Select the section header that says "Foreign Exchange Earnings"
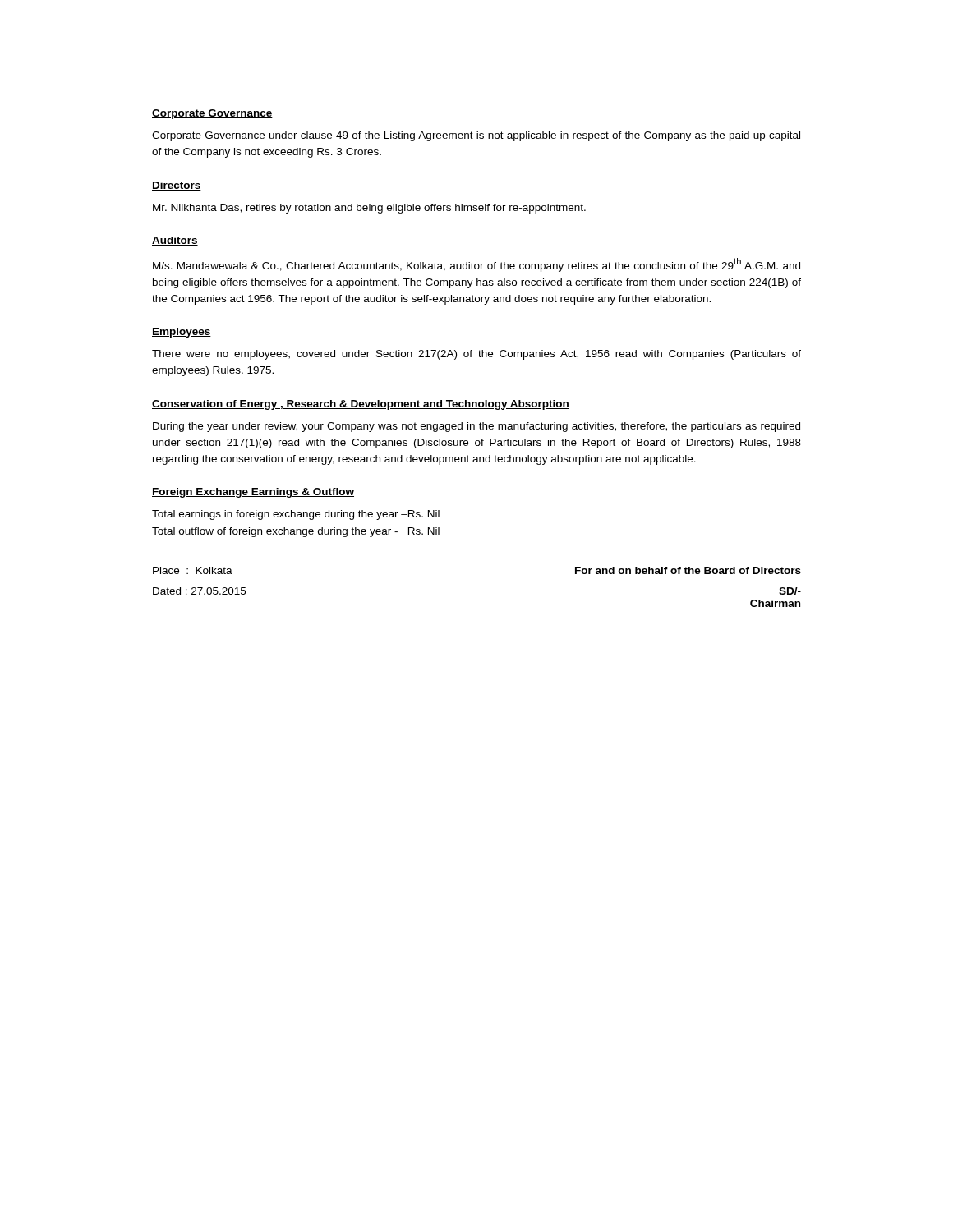Viewport: 953px width, 1232px height. coord(253,492)
